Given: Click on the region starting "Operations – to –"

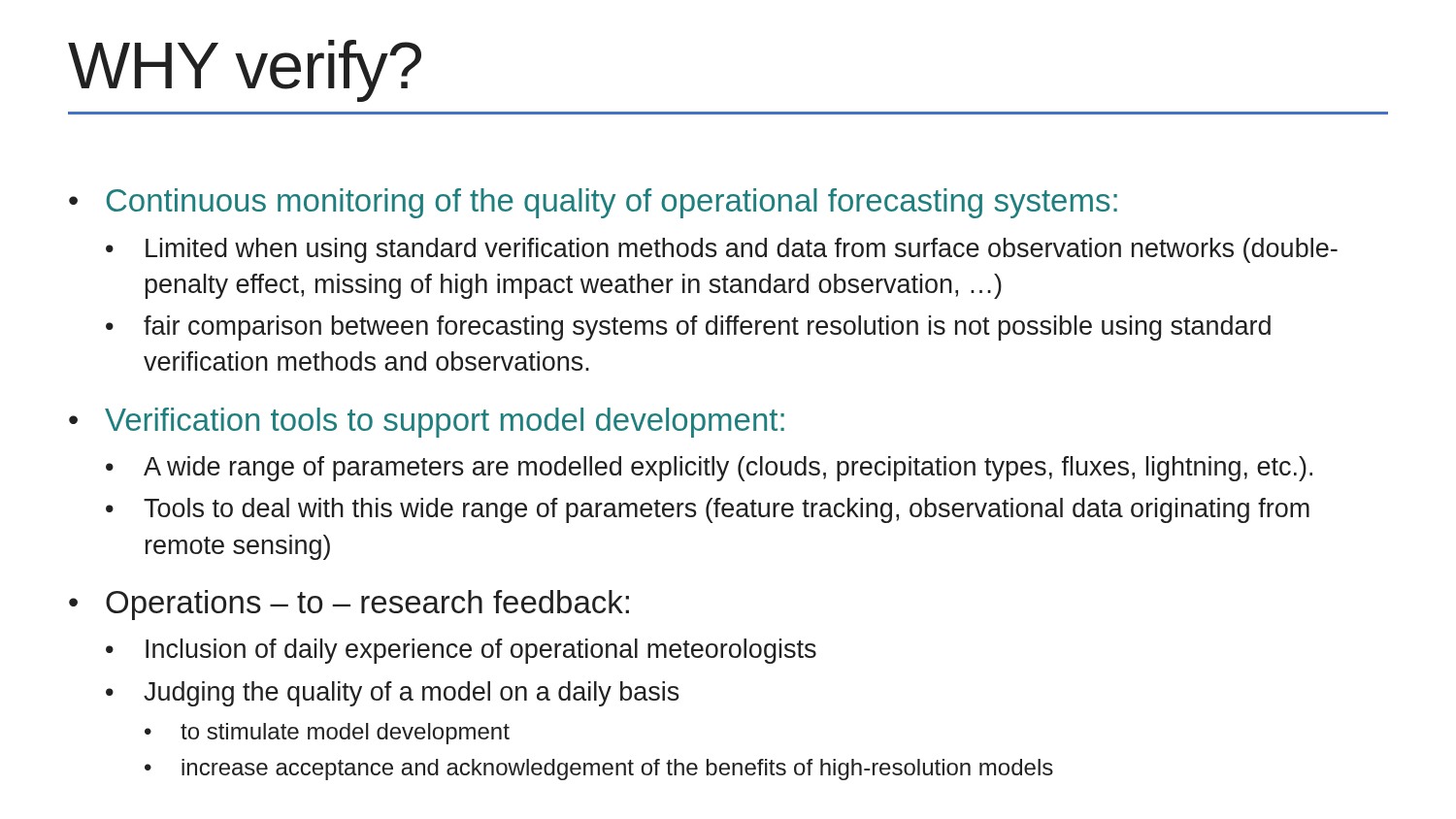Looking at the screenshot, I should coord(367,605).
